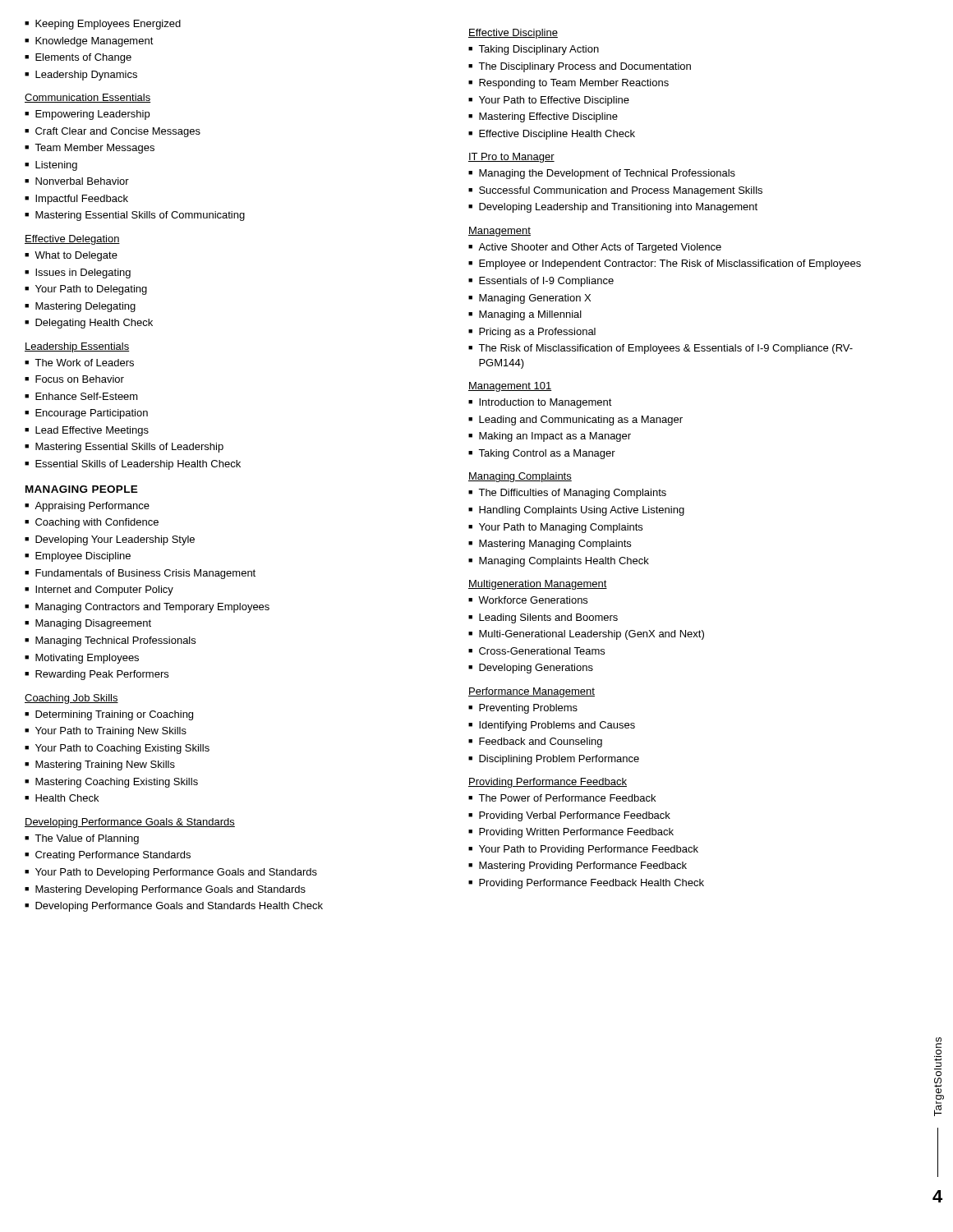Image resolution: width=953 pixels, height=1232 pixels.
Task: Locate the section header containing "Effective Delegation"
Action: click(x=72, y=240)
